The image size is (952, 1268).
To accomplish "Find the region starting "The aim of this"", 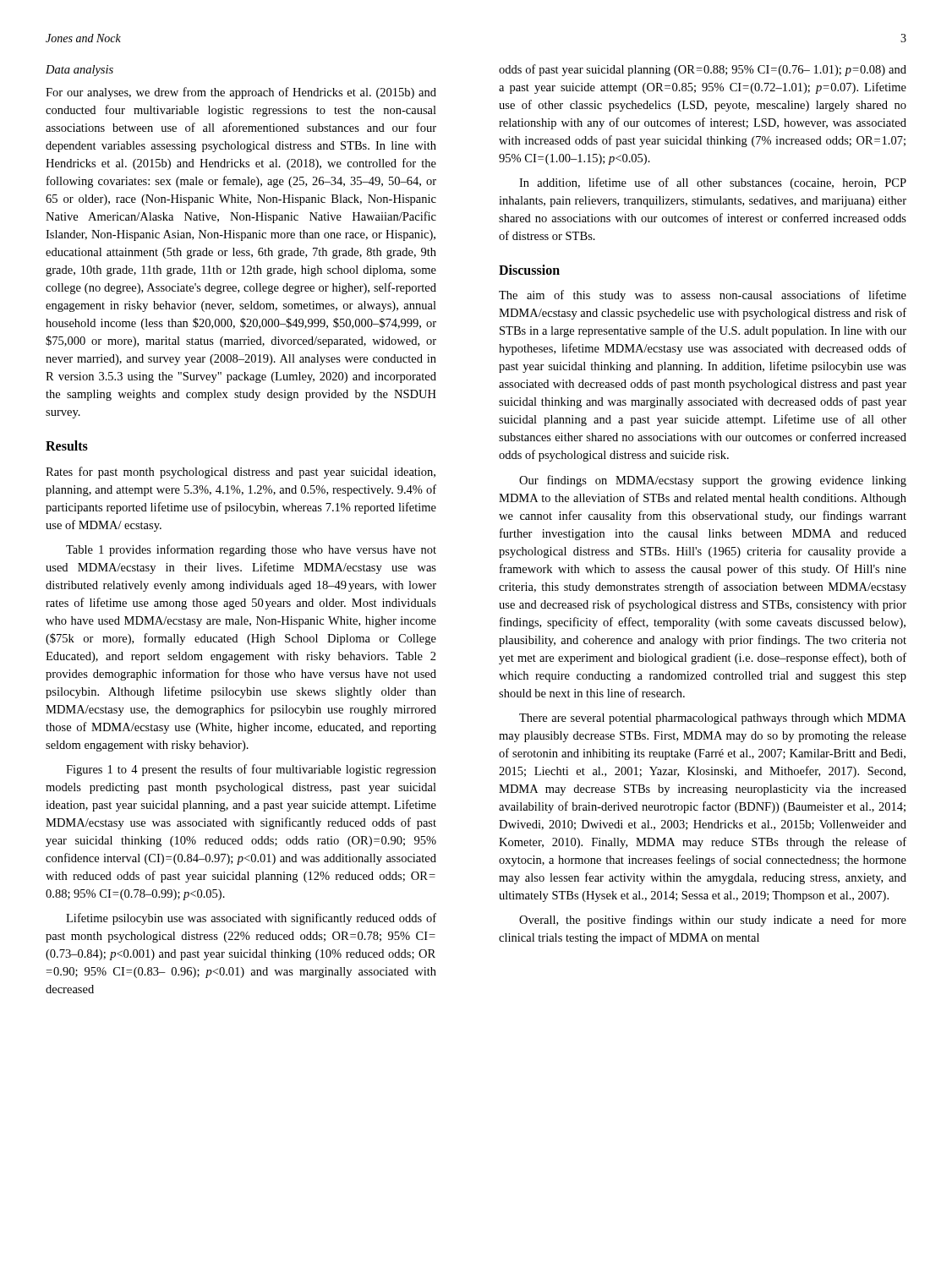I will pyautogui.click(x=703, y=376).
